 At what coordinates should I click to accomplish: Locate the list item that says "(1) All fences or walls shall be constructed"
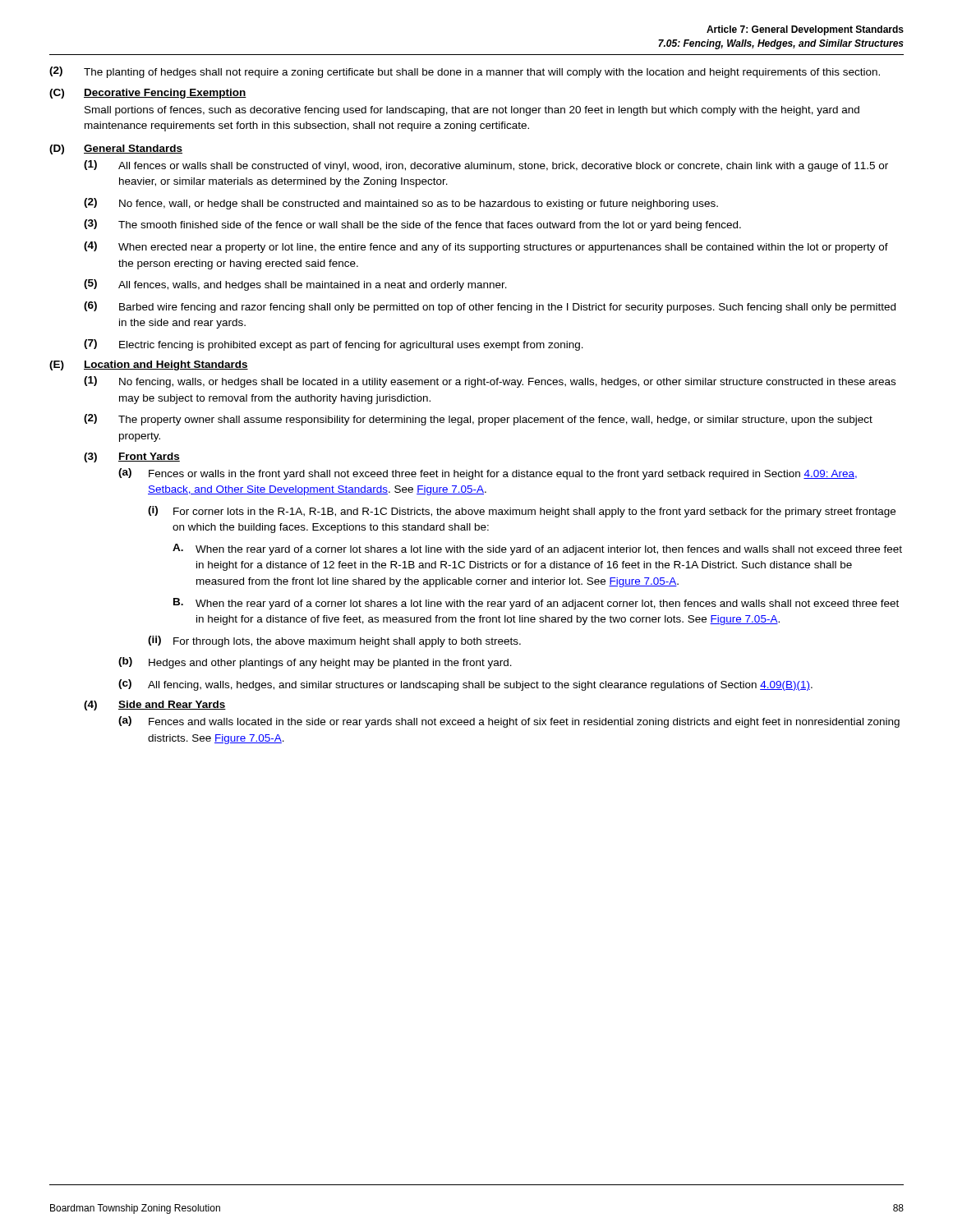click(x=494, y=174)
